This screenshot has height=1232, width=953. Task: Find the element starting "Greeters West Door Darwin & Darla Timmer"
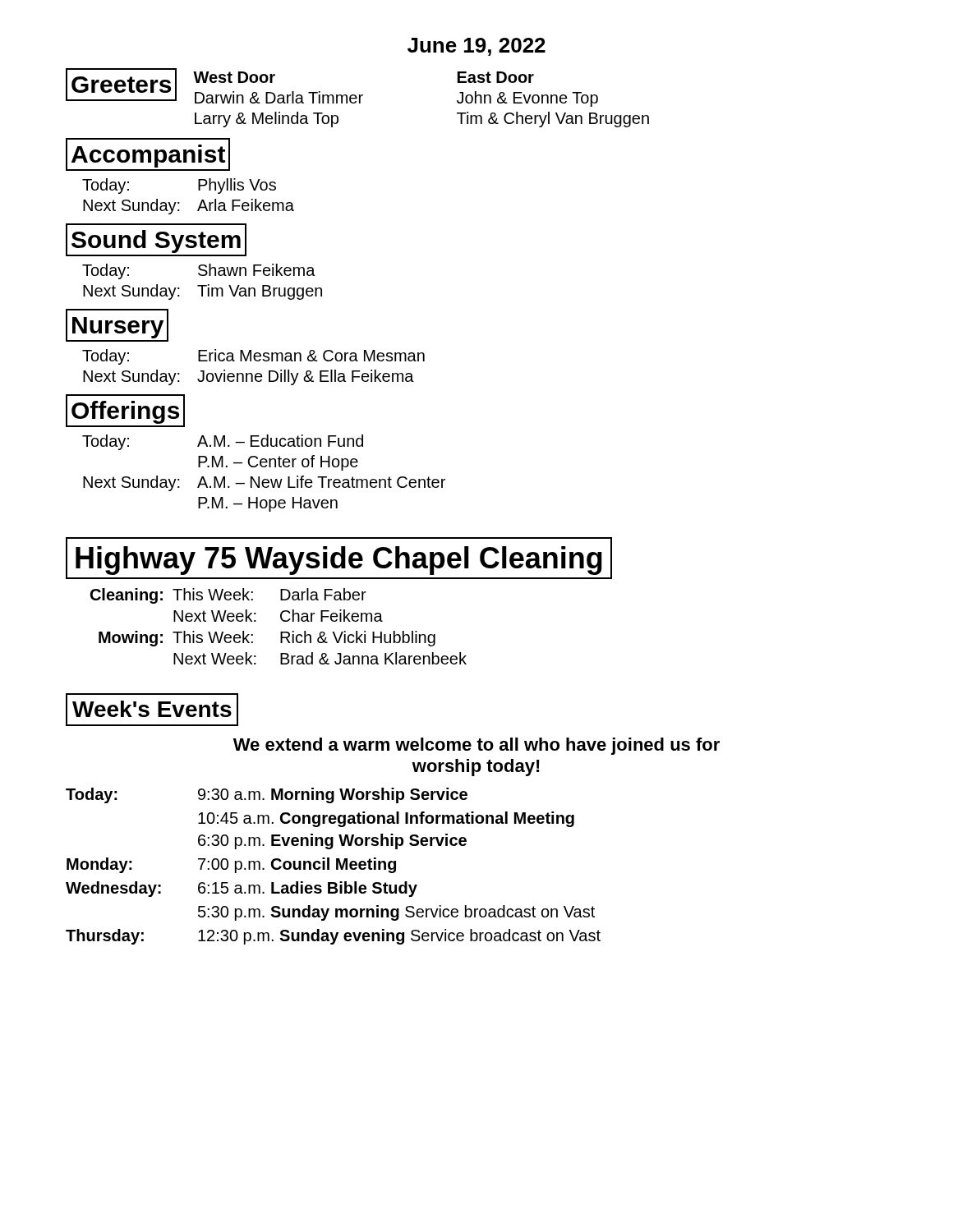[x=476, y=99]
